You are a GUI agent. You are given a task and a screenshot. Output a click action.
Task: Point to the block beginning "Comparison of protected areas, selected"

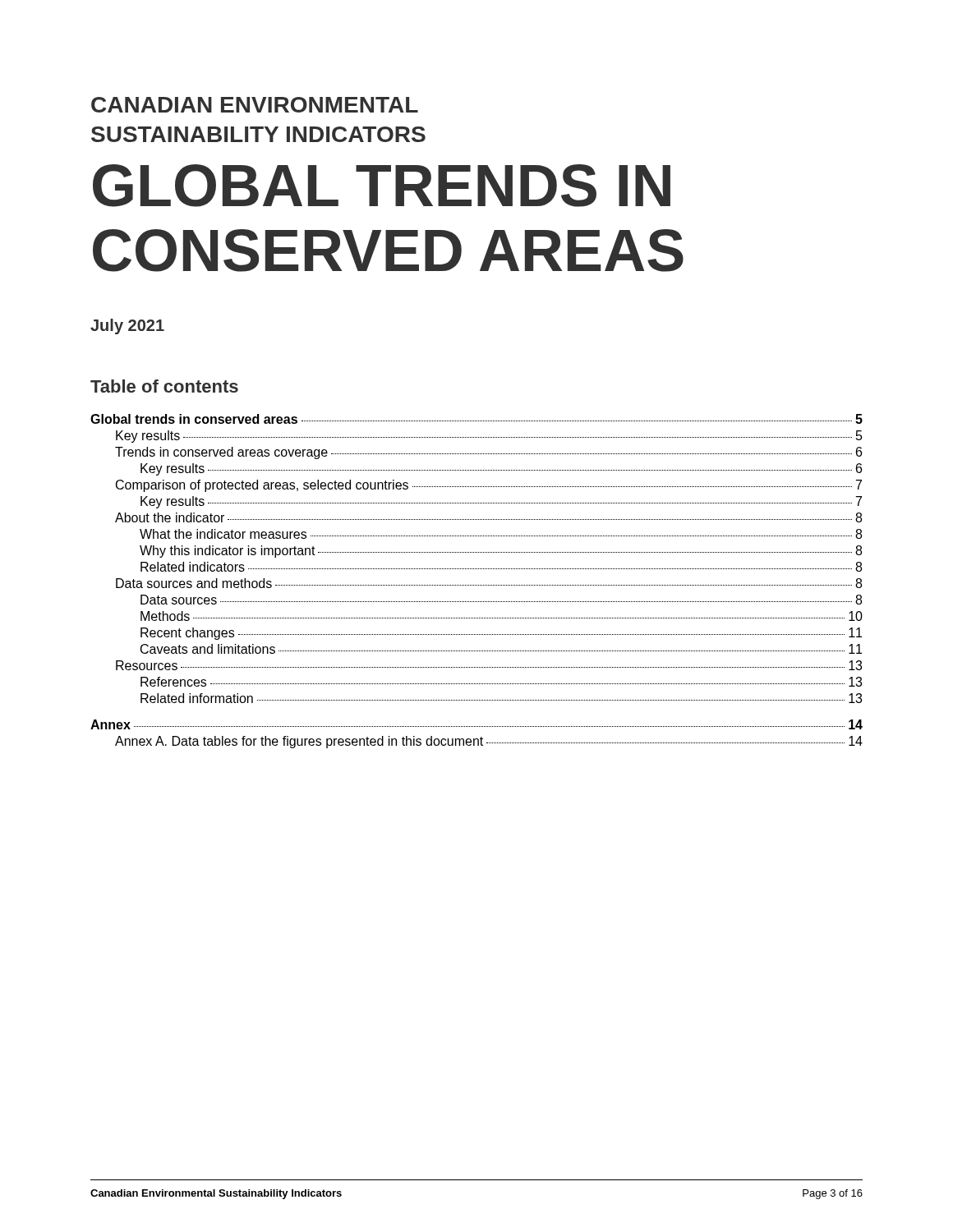click(489, 486)
